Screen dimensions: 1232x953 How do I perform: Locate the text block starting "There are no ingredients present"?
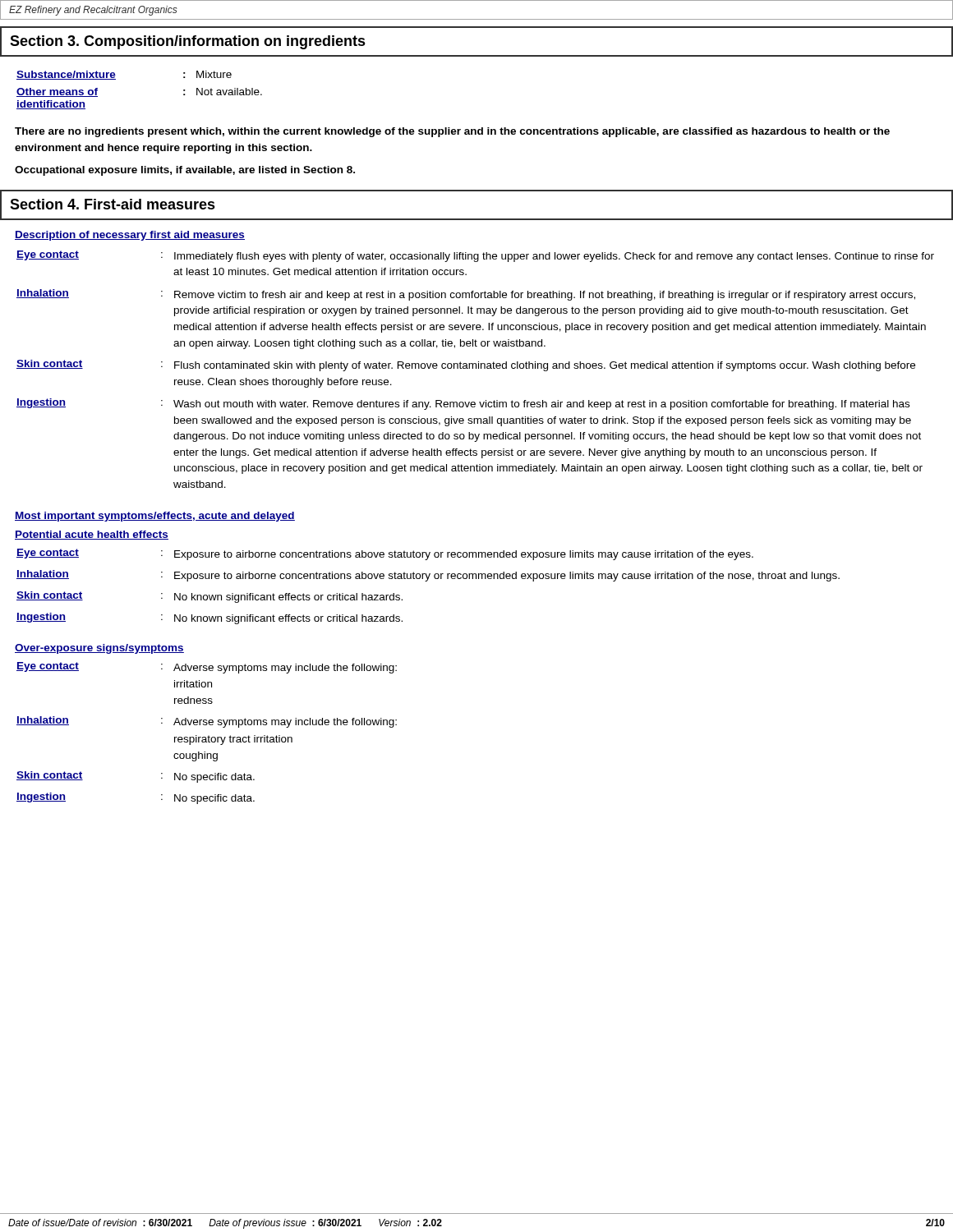click(x=452, y=139)
